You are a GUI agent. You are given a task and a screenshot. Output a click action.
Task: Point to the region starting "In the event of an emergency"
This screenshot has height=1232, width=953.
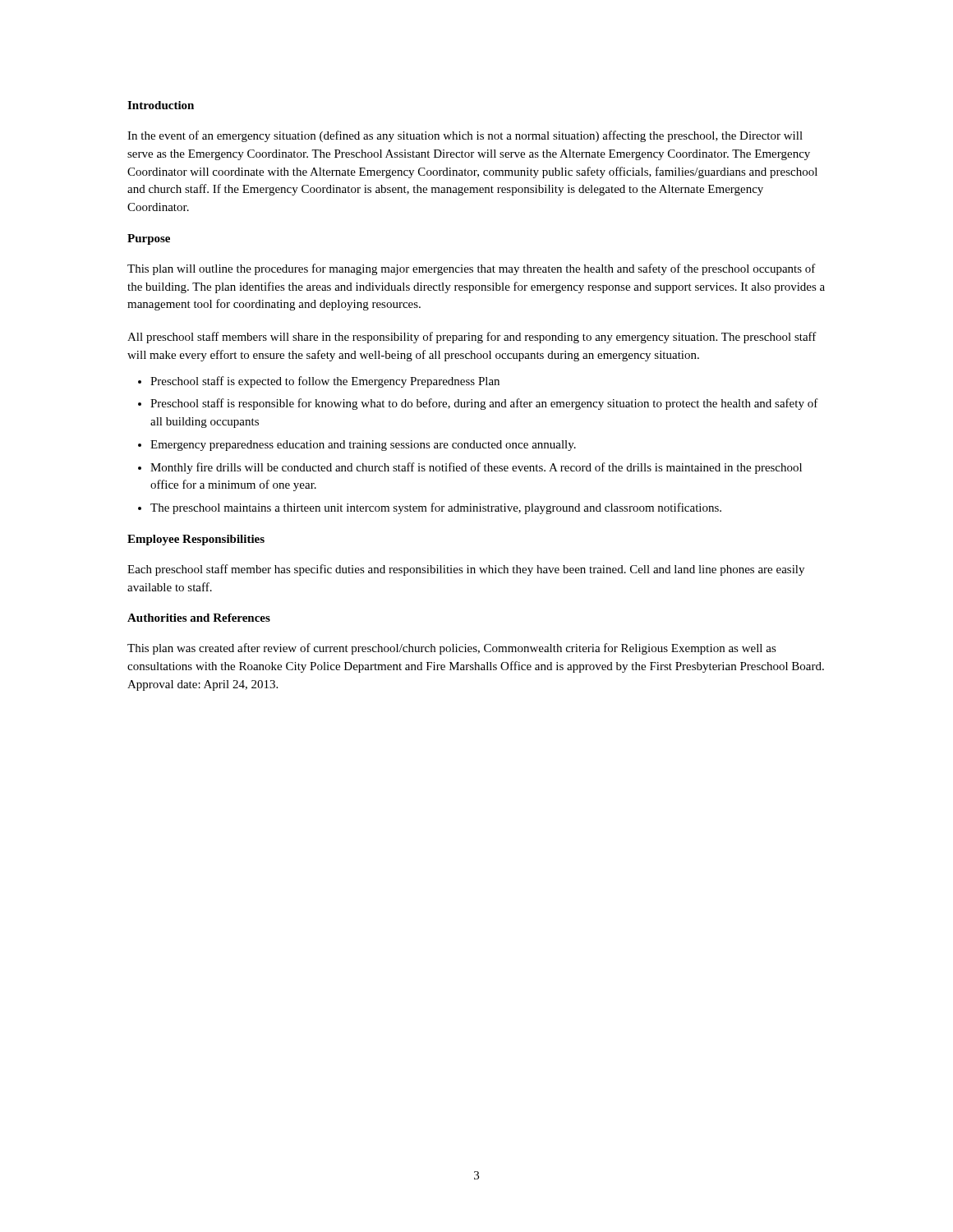pos(476,172)
